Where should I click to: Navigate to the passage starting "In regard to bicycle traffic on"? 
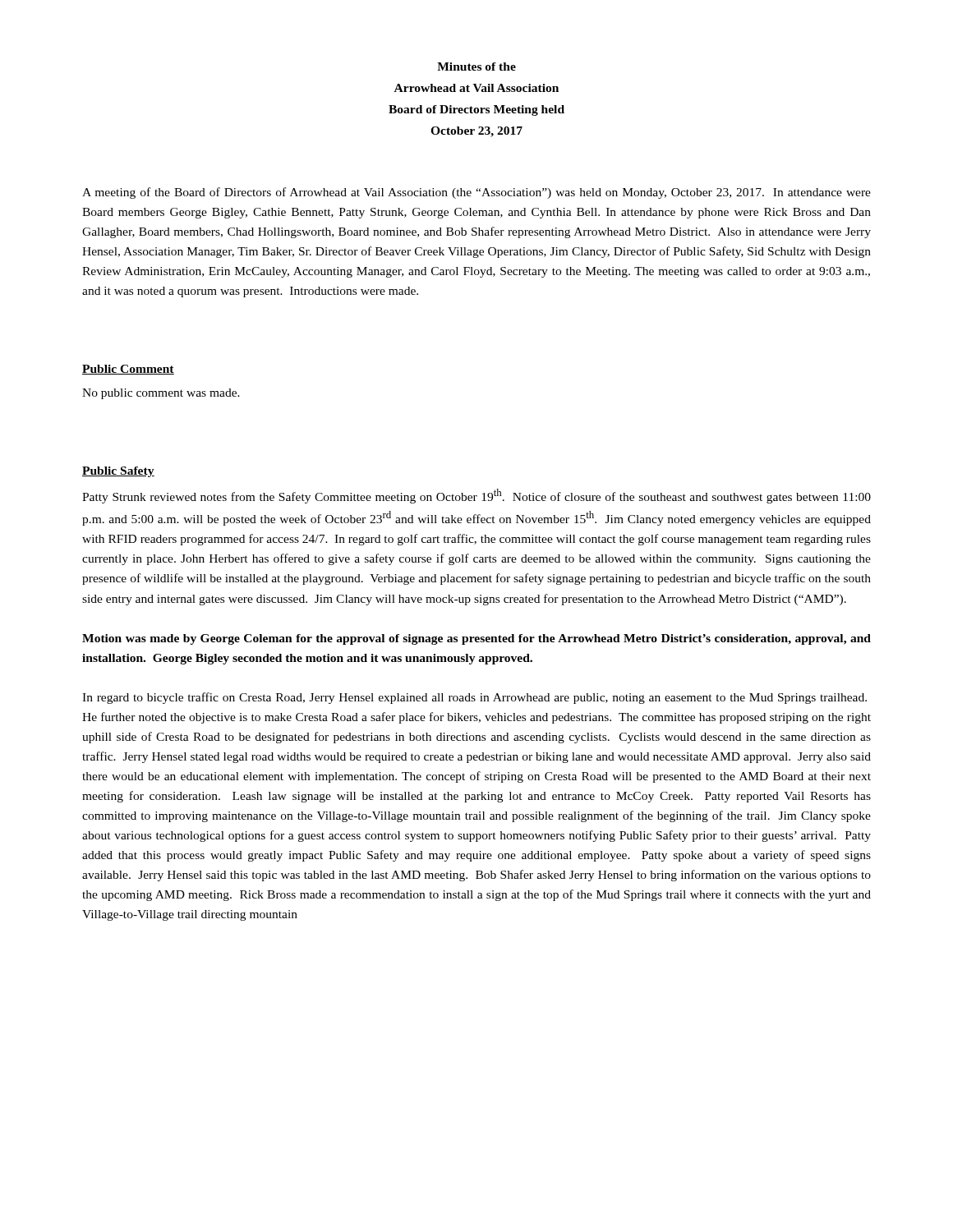[476, 805]
